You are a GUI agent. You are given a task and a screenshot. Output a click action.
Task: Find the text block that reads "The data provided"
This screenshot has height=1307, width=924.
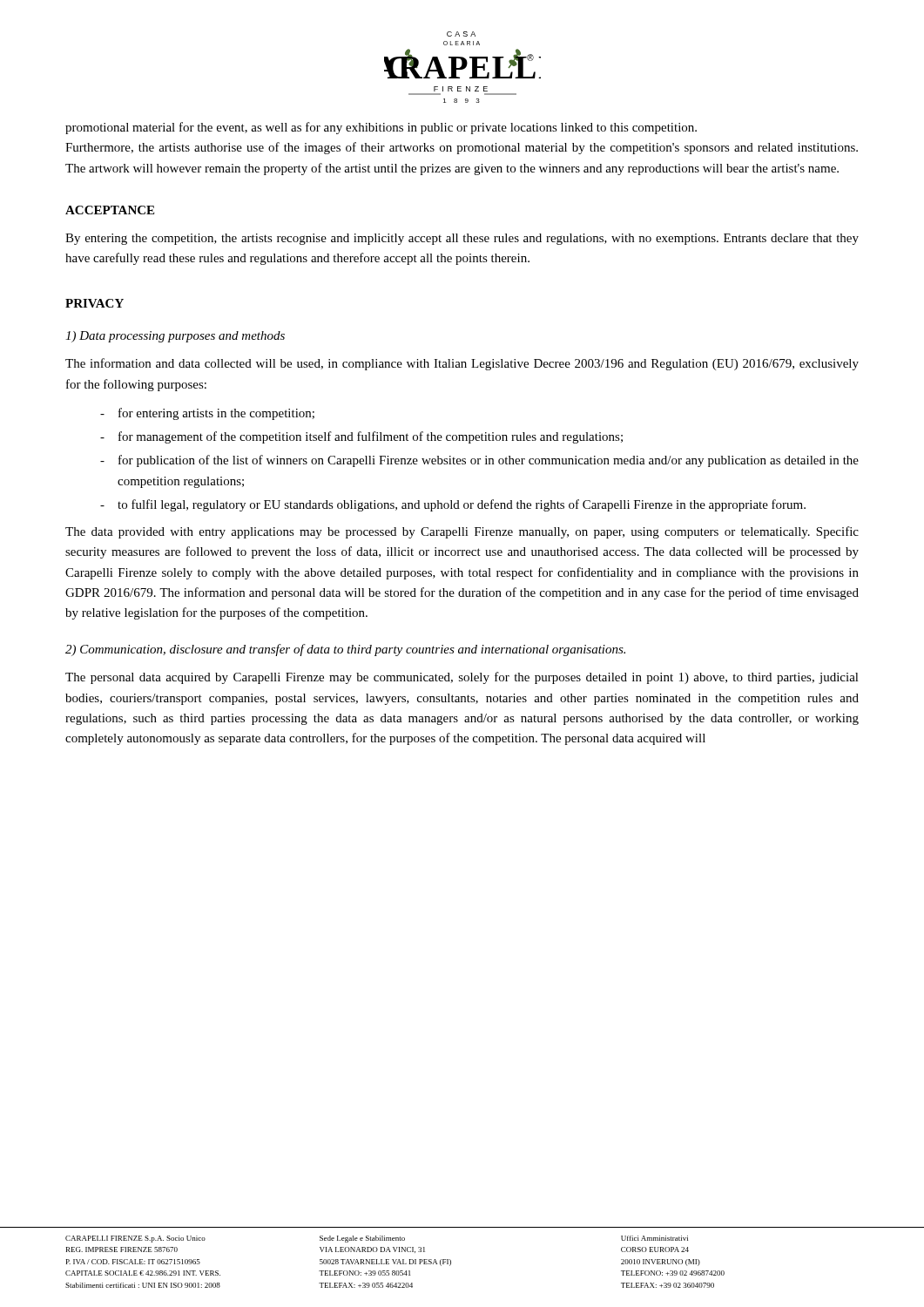point(462,572)
